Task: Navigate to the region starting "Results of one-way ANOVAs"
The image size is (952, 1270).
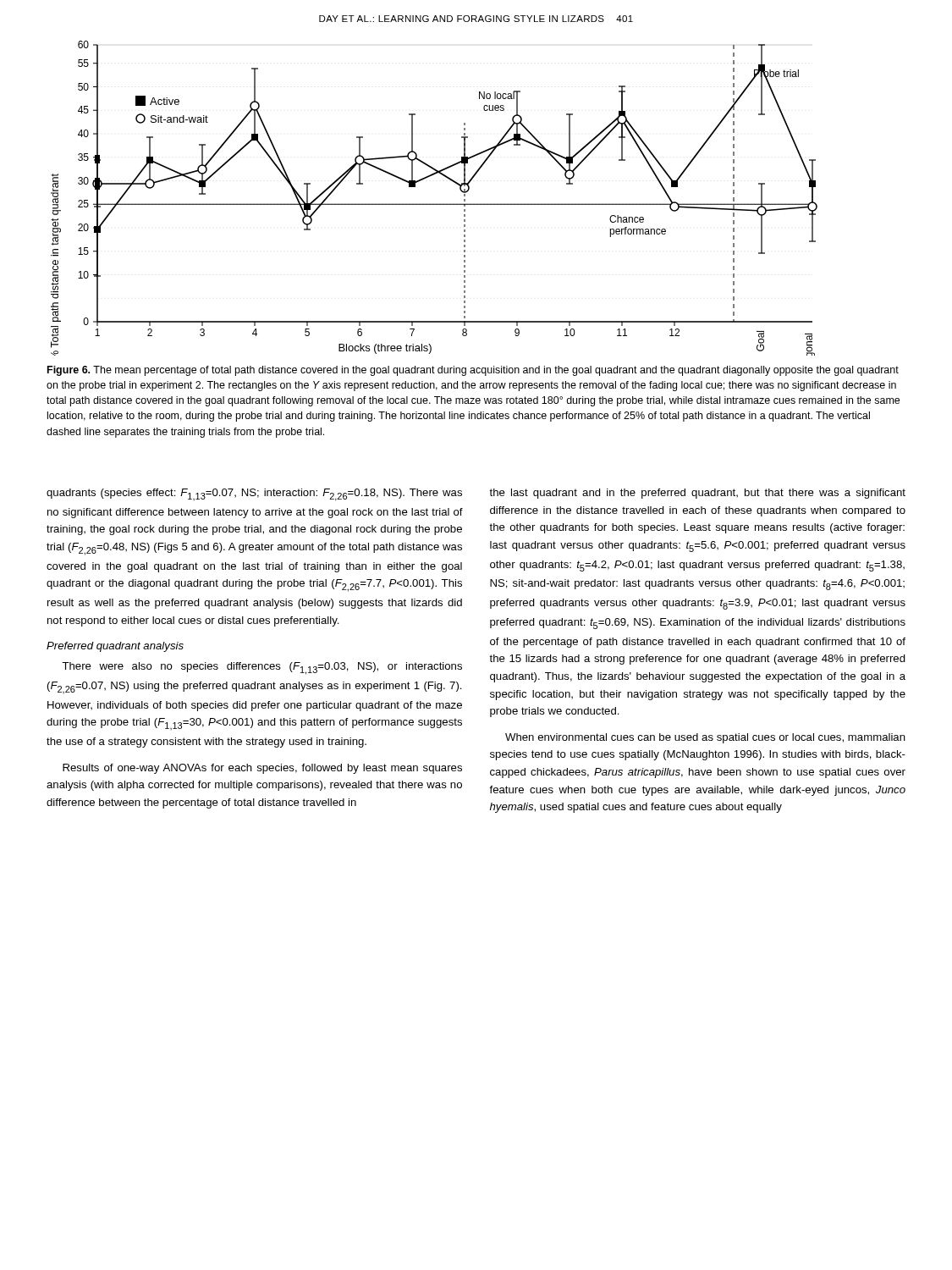Action: coord(255,785)
